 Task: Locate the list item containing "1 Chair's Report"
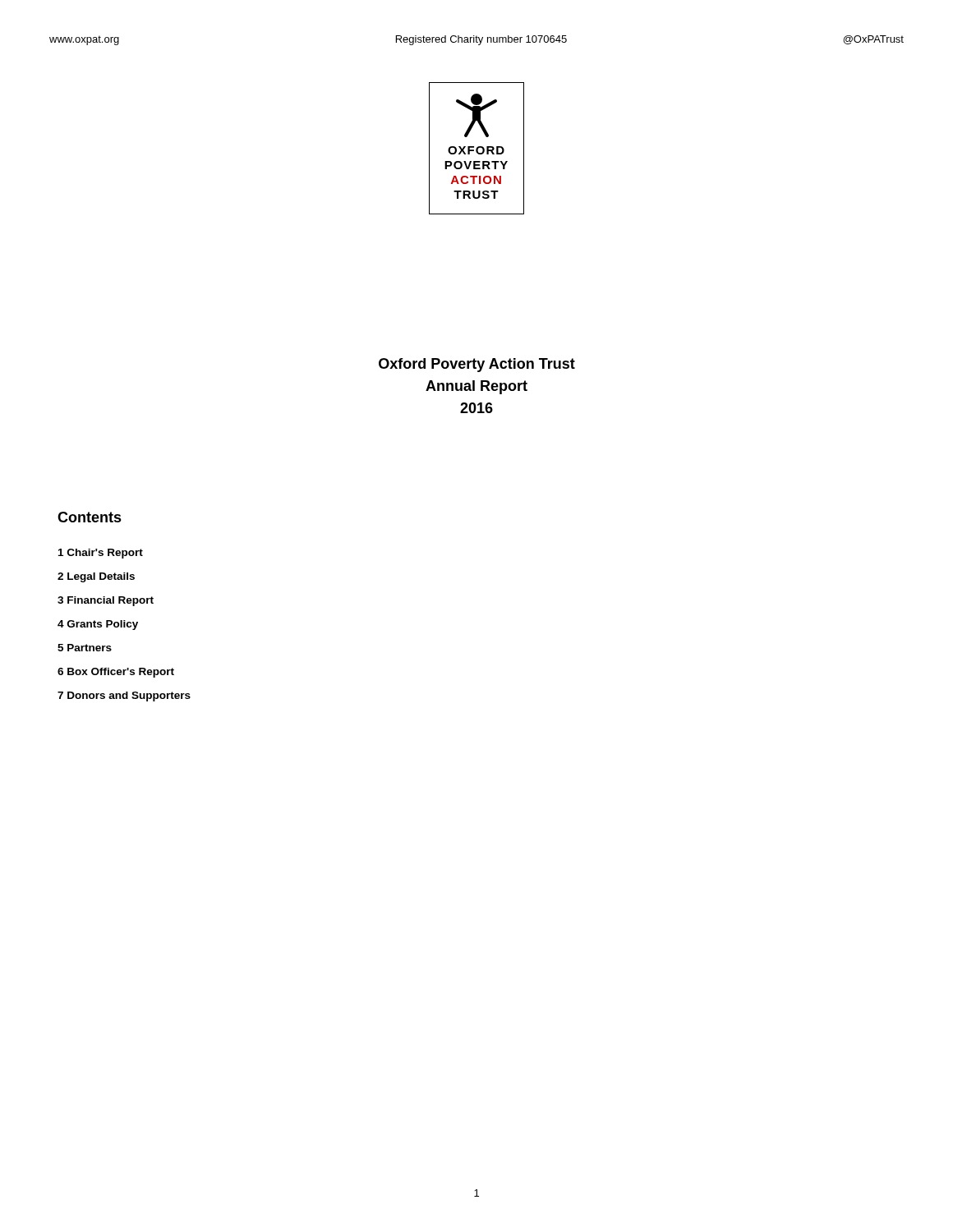(x=100, y=552)
